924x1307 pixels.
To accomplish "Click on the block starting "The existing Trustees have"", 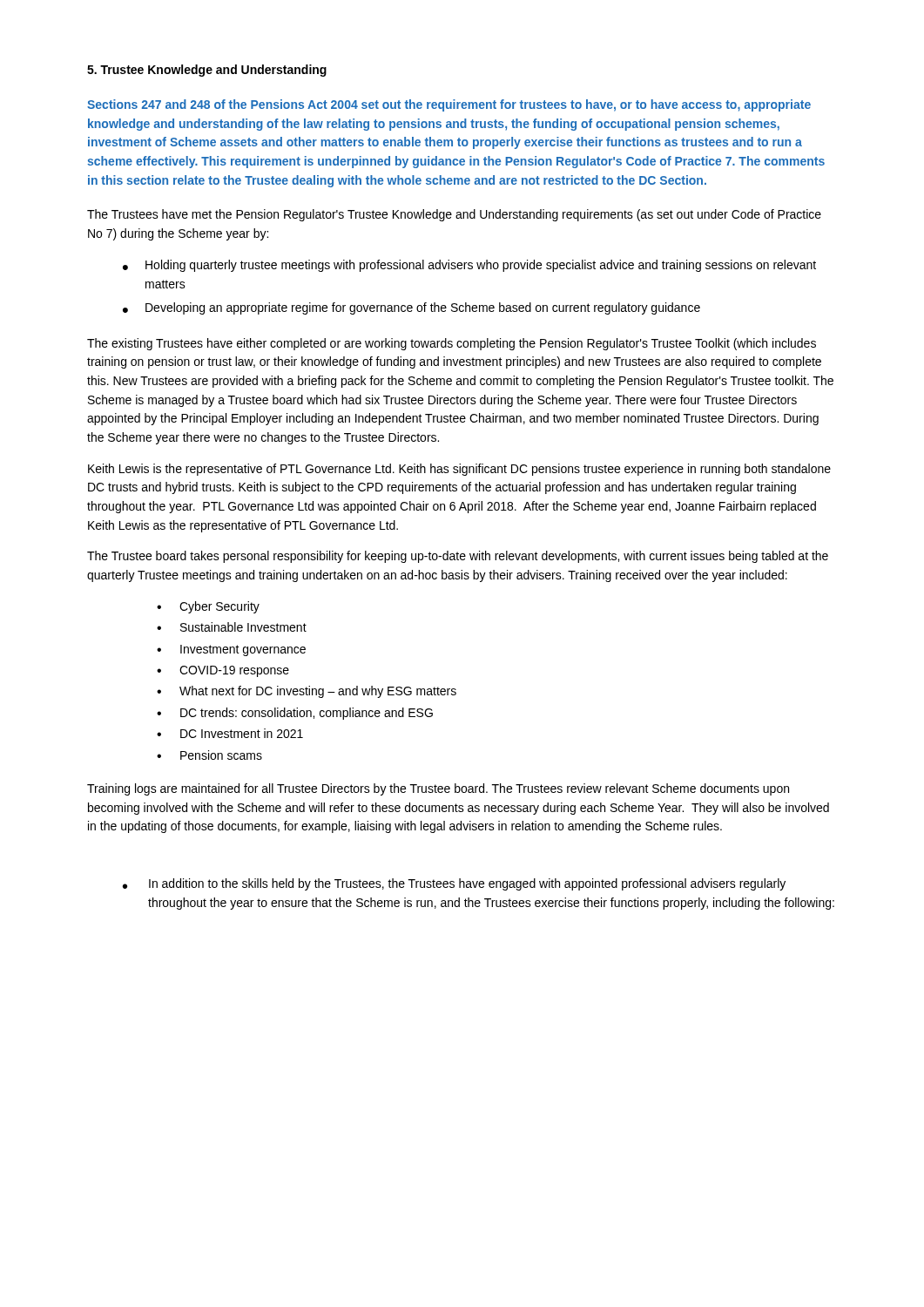I will coord(461,390).
